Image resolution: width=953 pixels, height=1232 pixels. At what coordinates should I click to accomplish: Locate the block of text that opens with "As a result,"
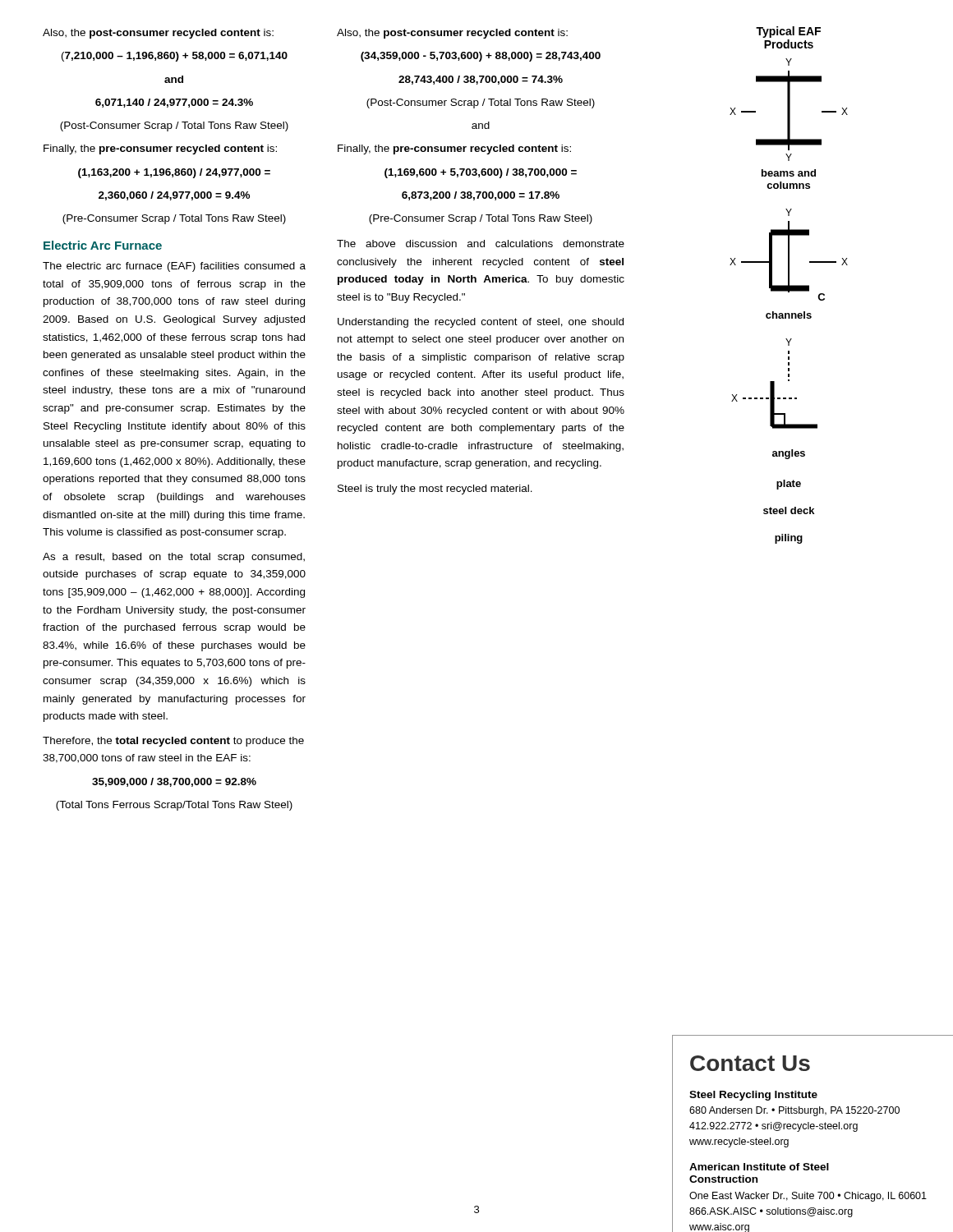coord(174,636)
